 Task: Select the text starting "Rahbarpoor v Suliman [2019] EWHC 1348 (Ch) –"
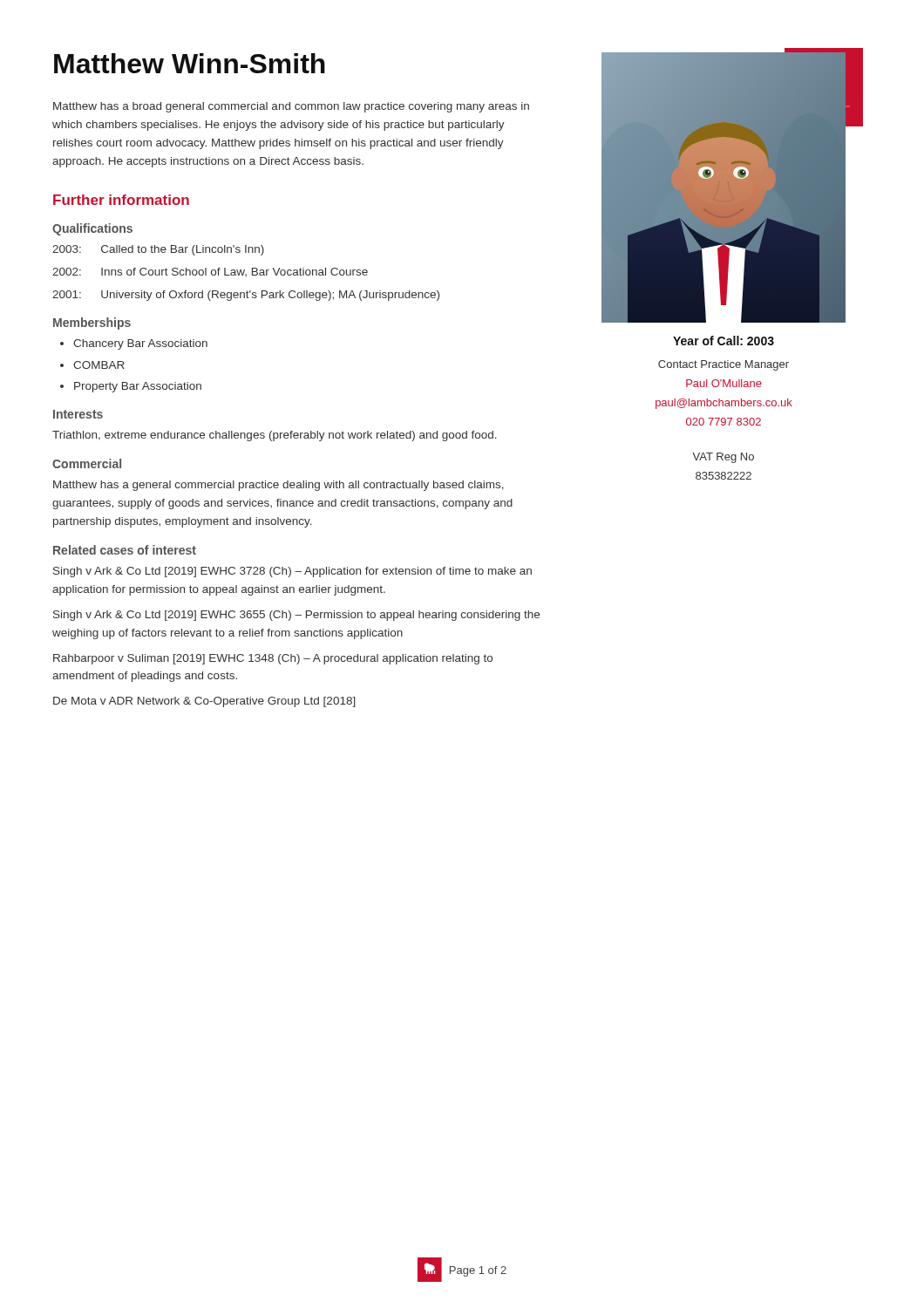(273, 667)
